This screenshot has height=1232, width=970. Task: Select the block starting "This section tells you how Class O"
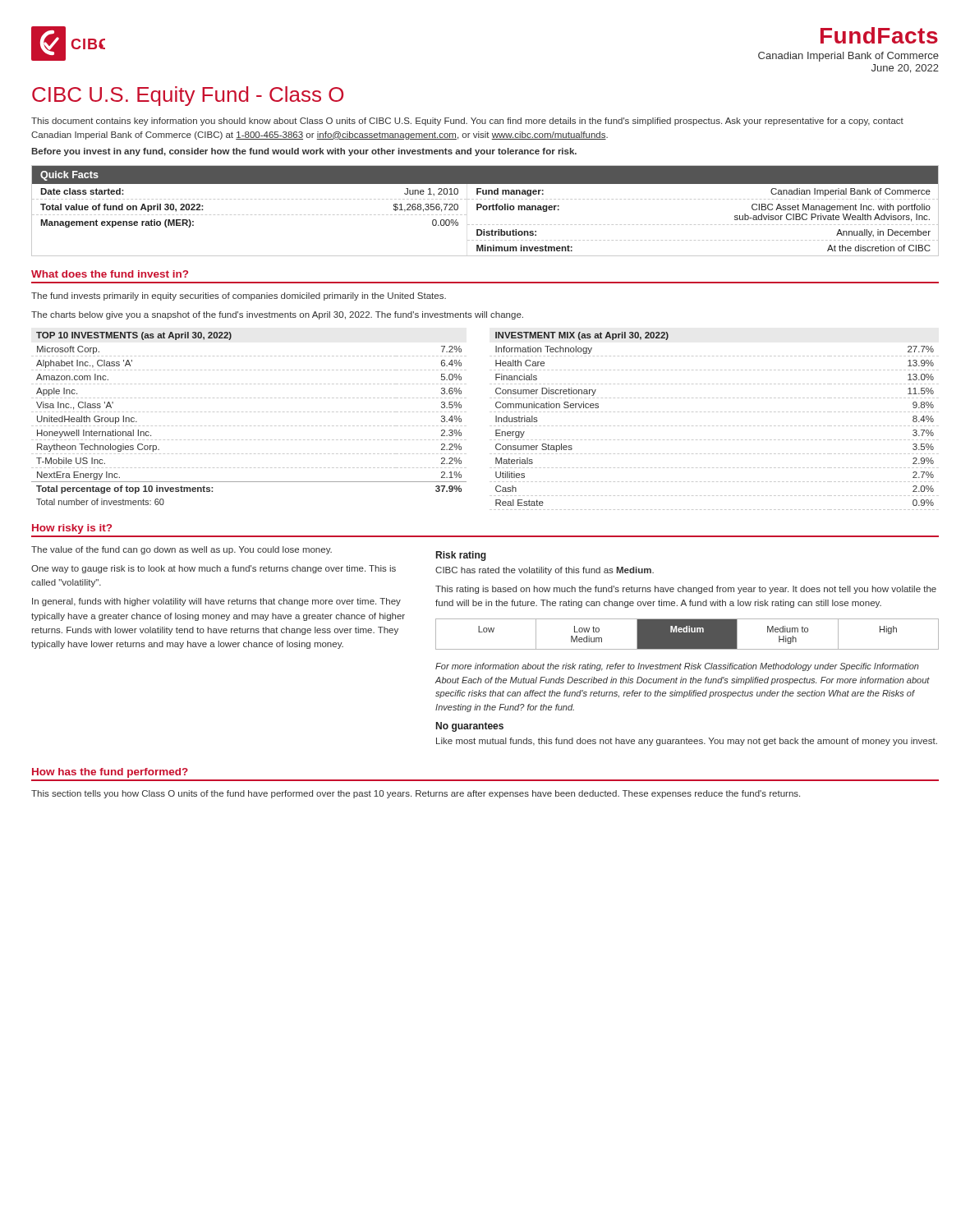(x=416, y=793)
